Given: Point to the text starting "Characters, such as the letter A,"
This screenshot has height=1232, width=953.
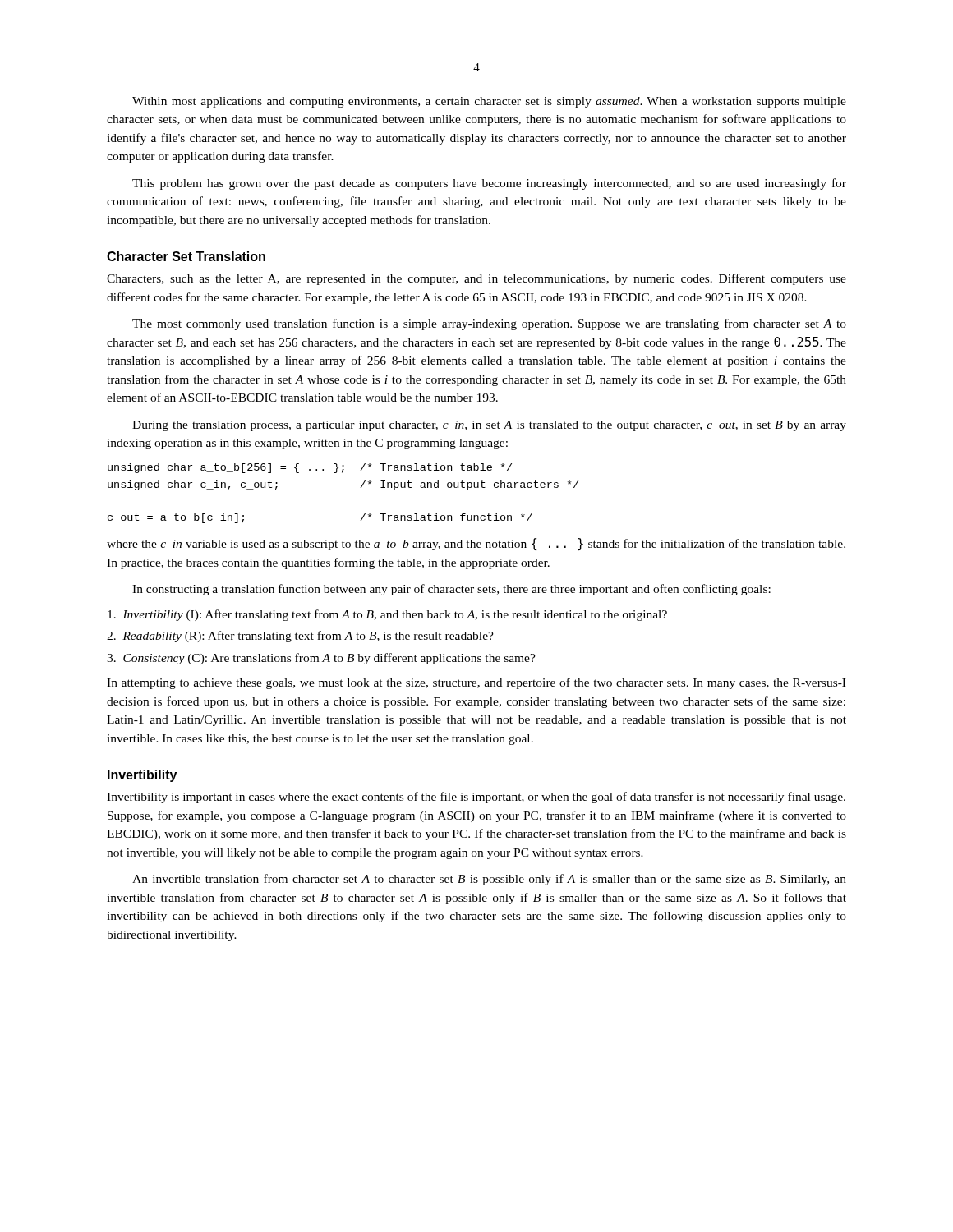Looking at the screenshot, I should 476,361.
